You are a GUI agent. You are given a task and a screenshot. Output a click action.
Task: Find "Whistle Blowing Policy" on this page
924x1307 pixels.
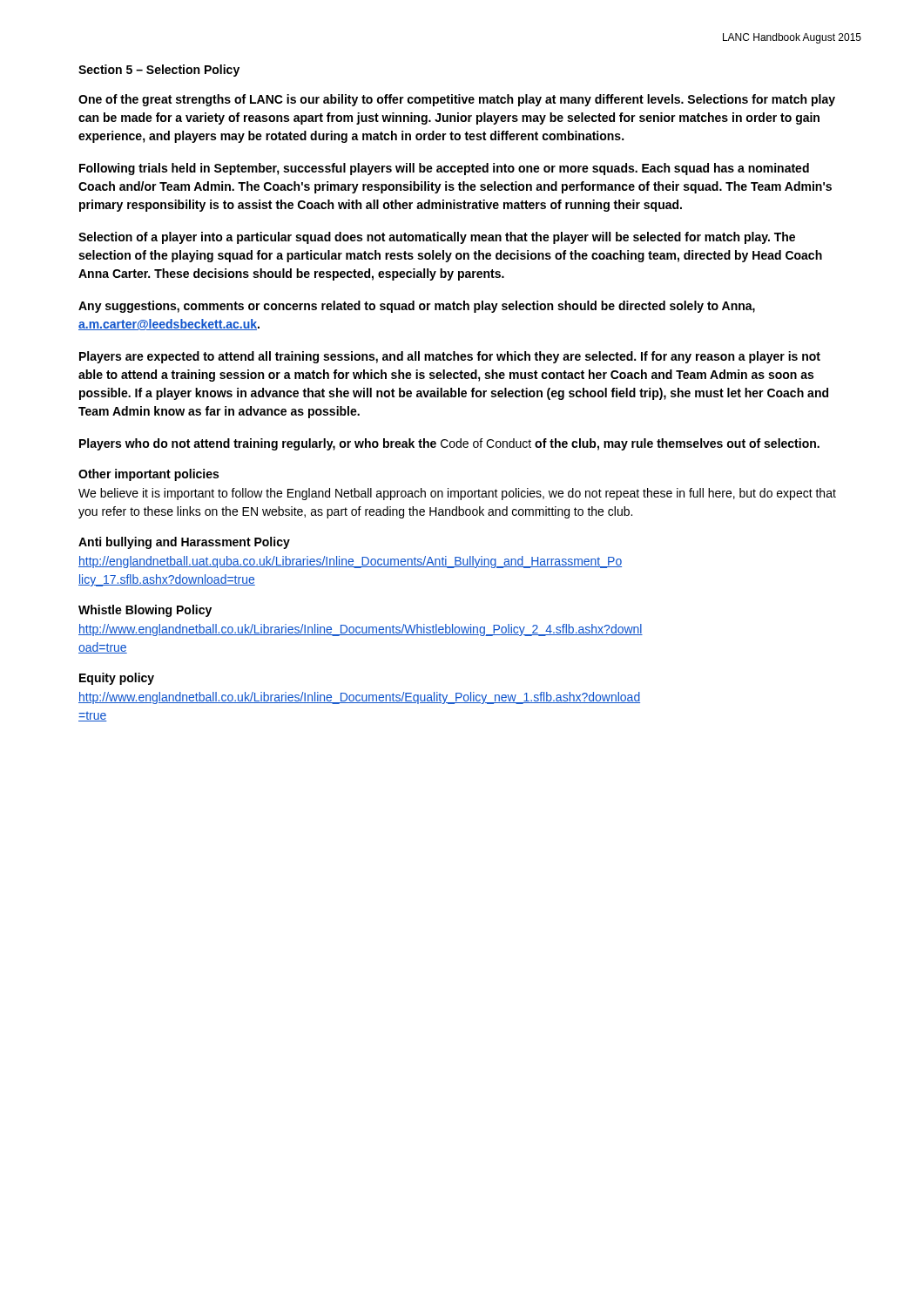pos(145,610)
